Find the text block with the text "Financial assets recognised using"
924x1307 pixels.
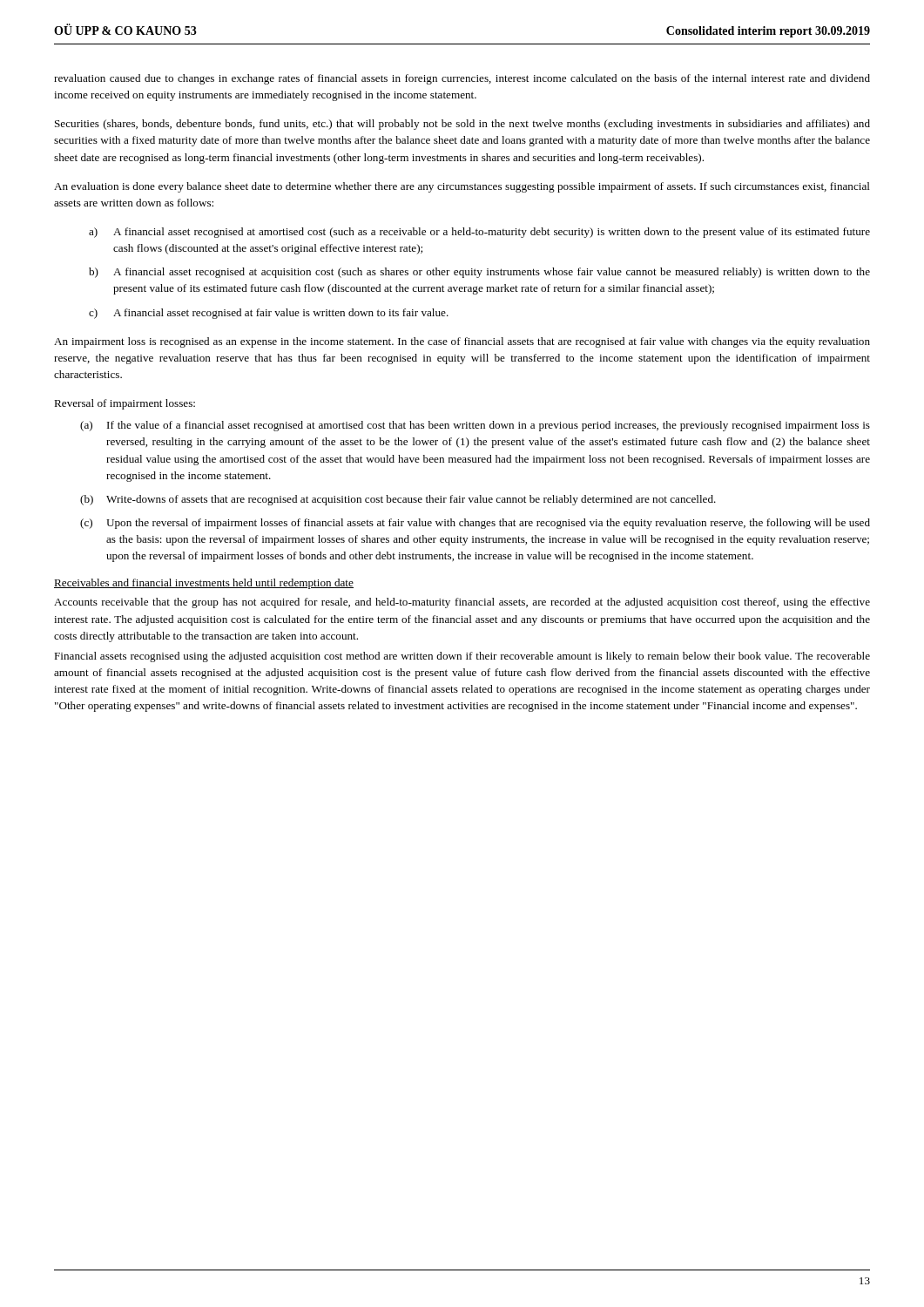(462, 680)
